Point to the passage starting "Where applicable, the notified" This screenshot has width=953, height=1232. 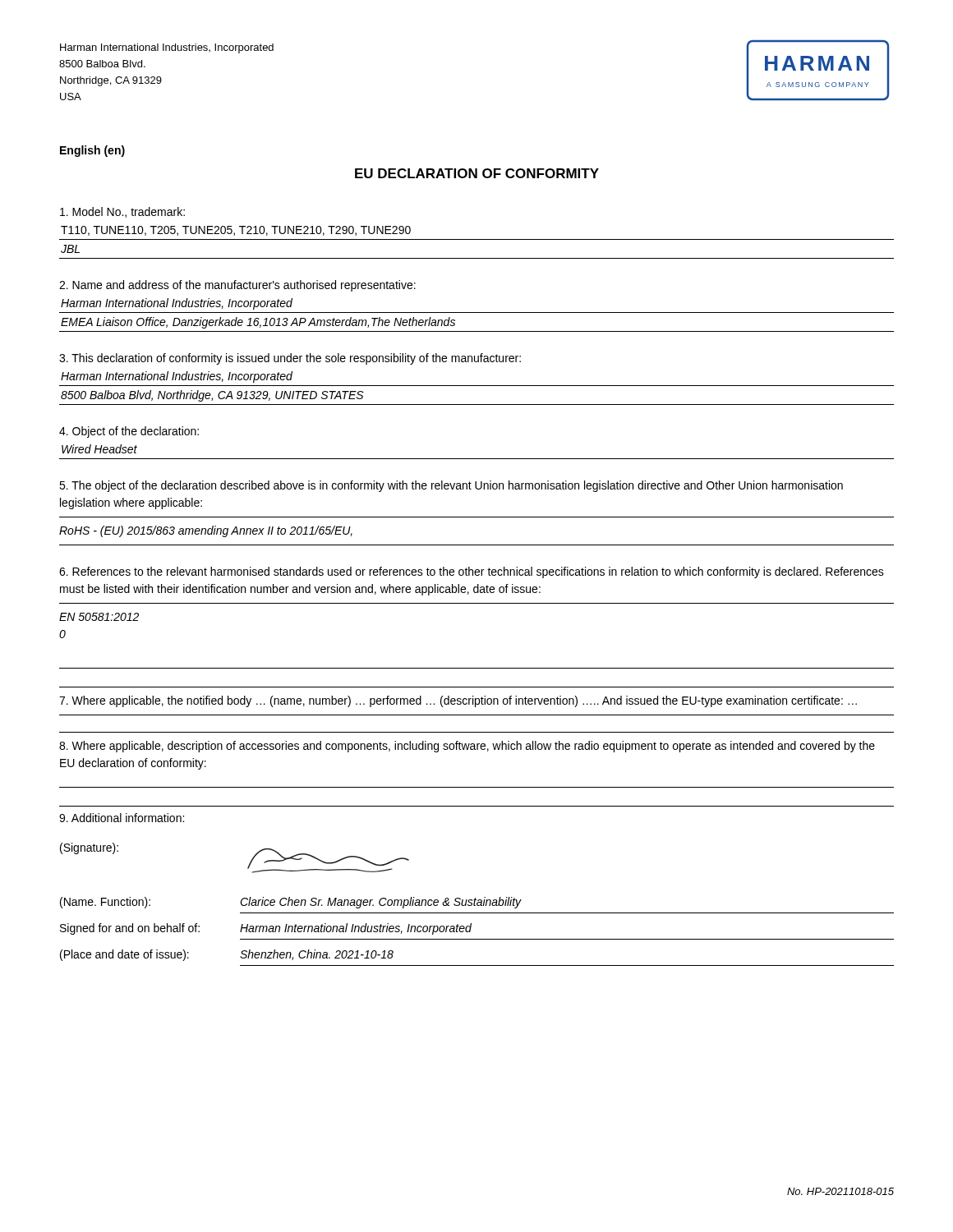coord(476,701)
